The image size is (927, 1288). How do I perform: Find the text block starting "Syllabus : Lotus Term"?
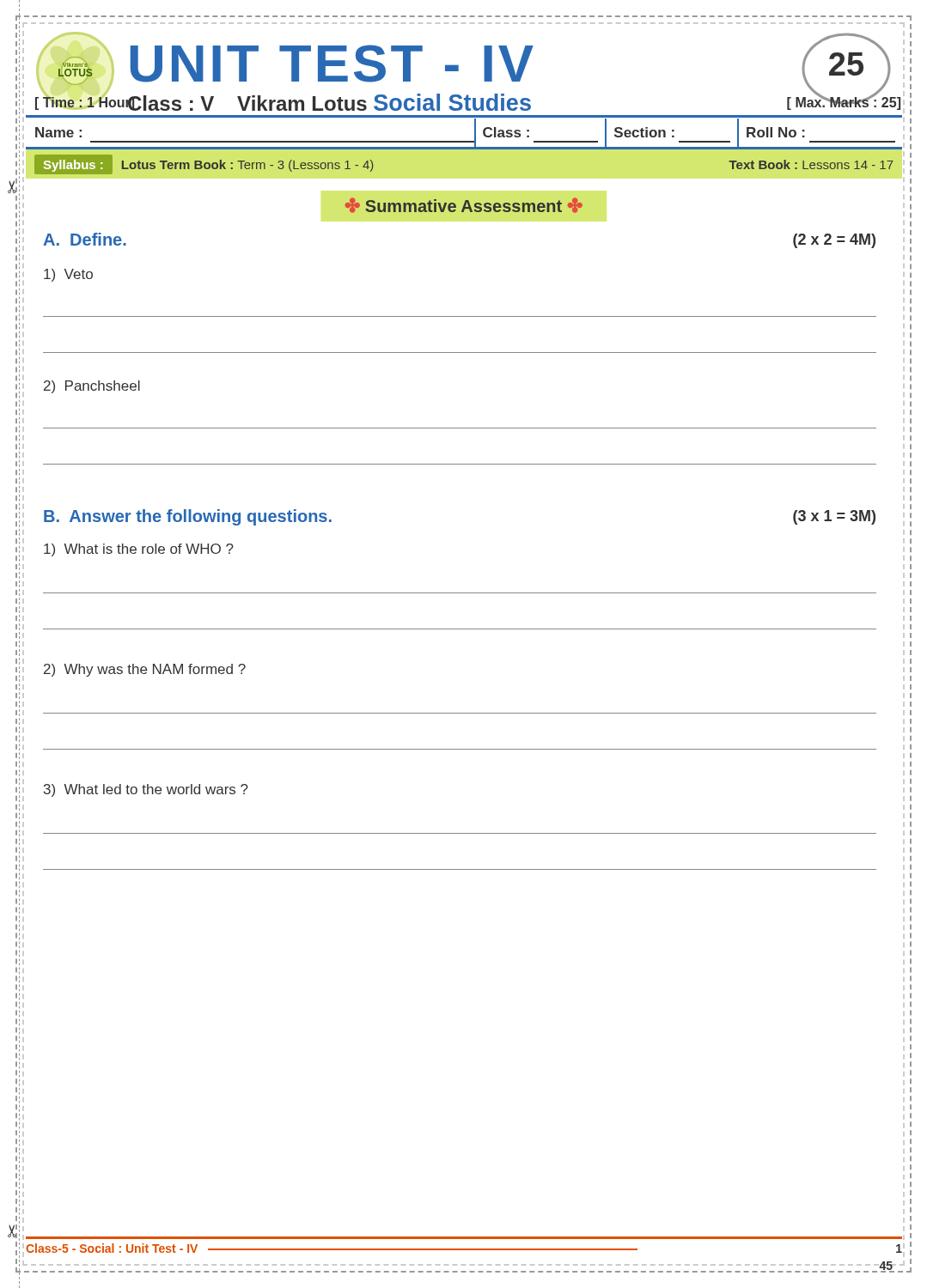pos(198,164)
